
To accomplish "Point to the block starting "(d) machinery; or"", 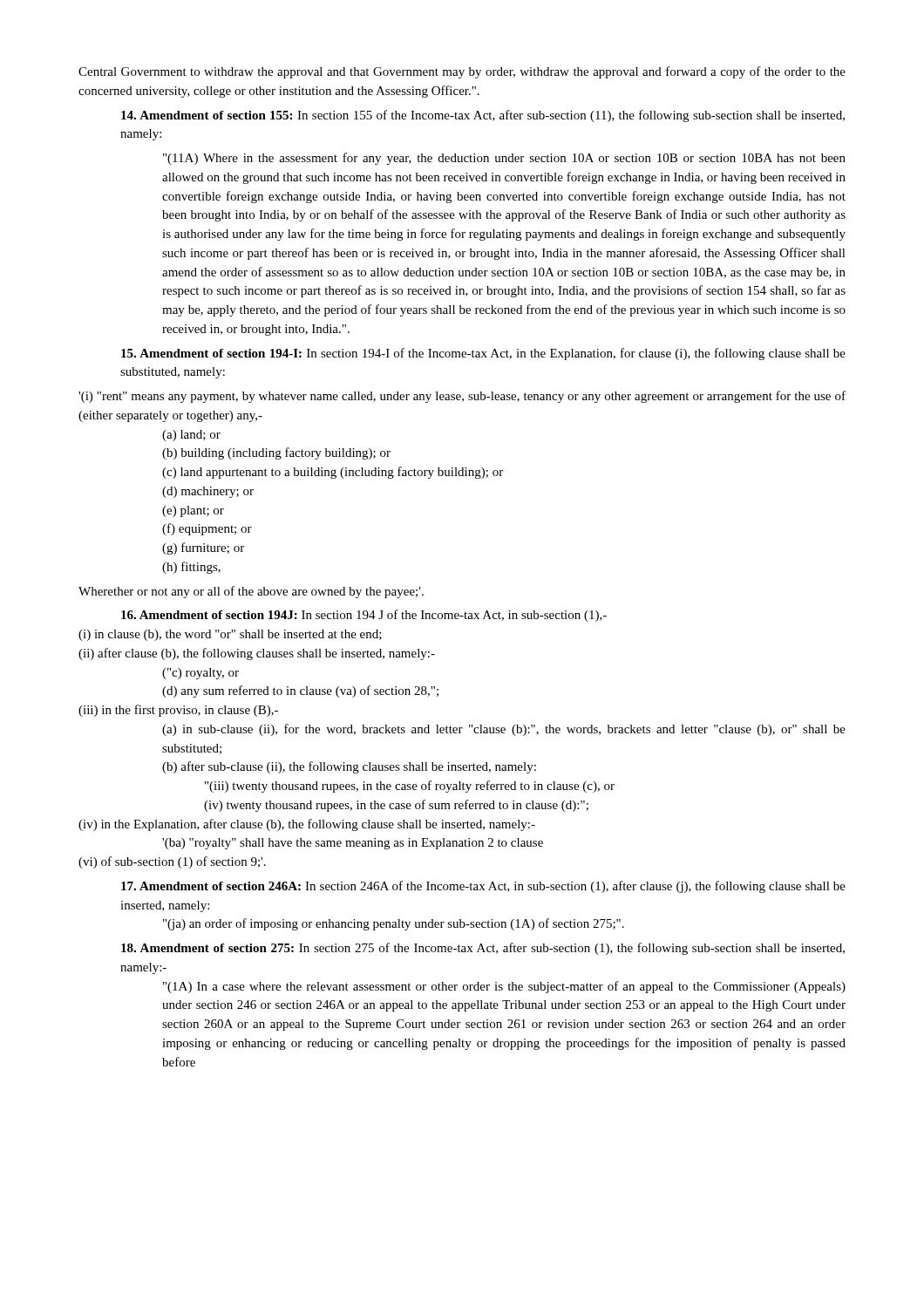I will tap(208, 492).
